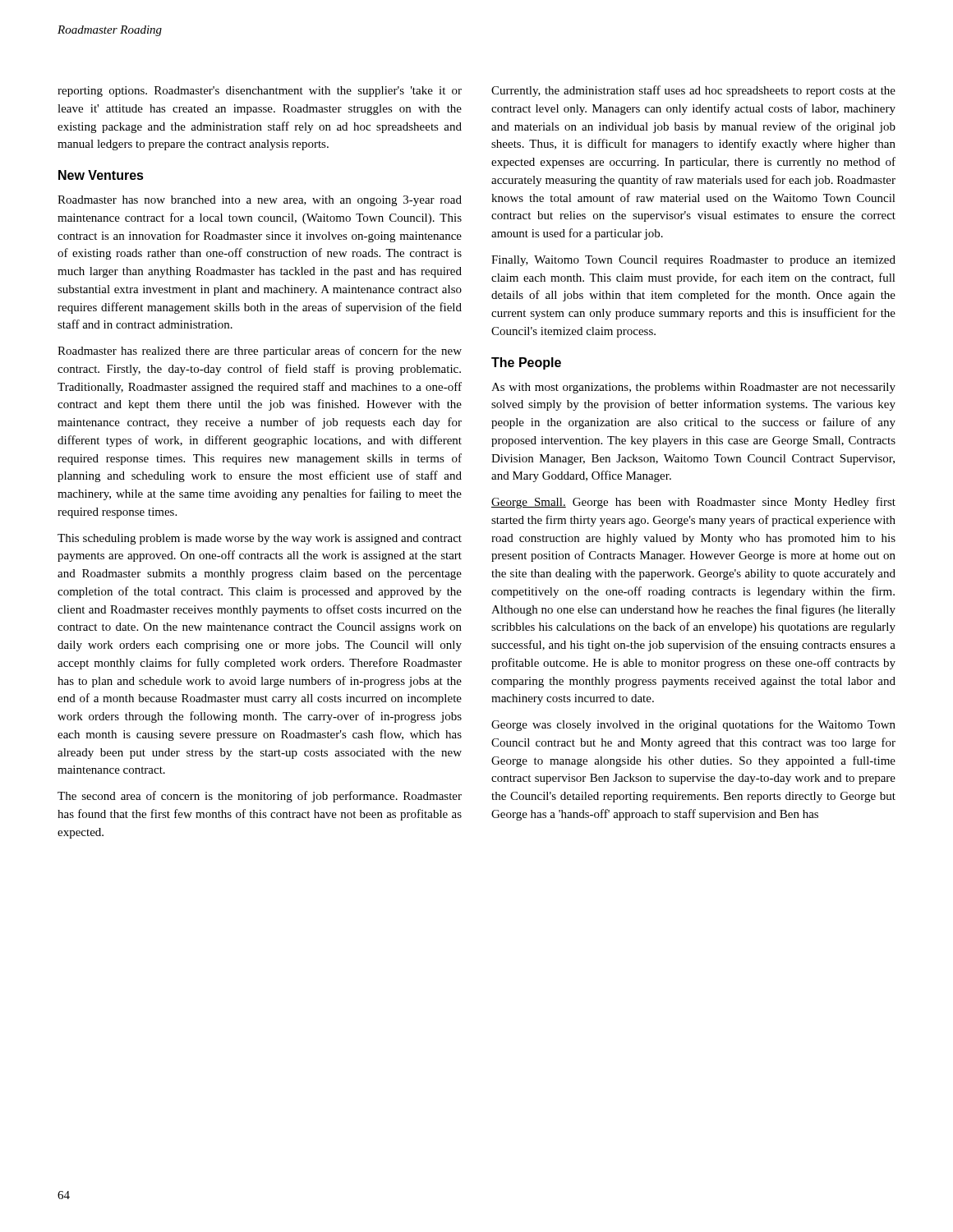The width and height of the screenshot is (953, 1232).
Task: Where is the passage that starts "Currently, the administration staff uses ad hoc spreadsheets"?
Action: [693, 163]
